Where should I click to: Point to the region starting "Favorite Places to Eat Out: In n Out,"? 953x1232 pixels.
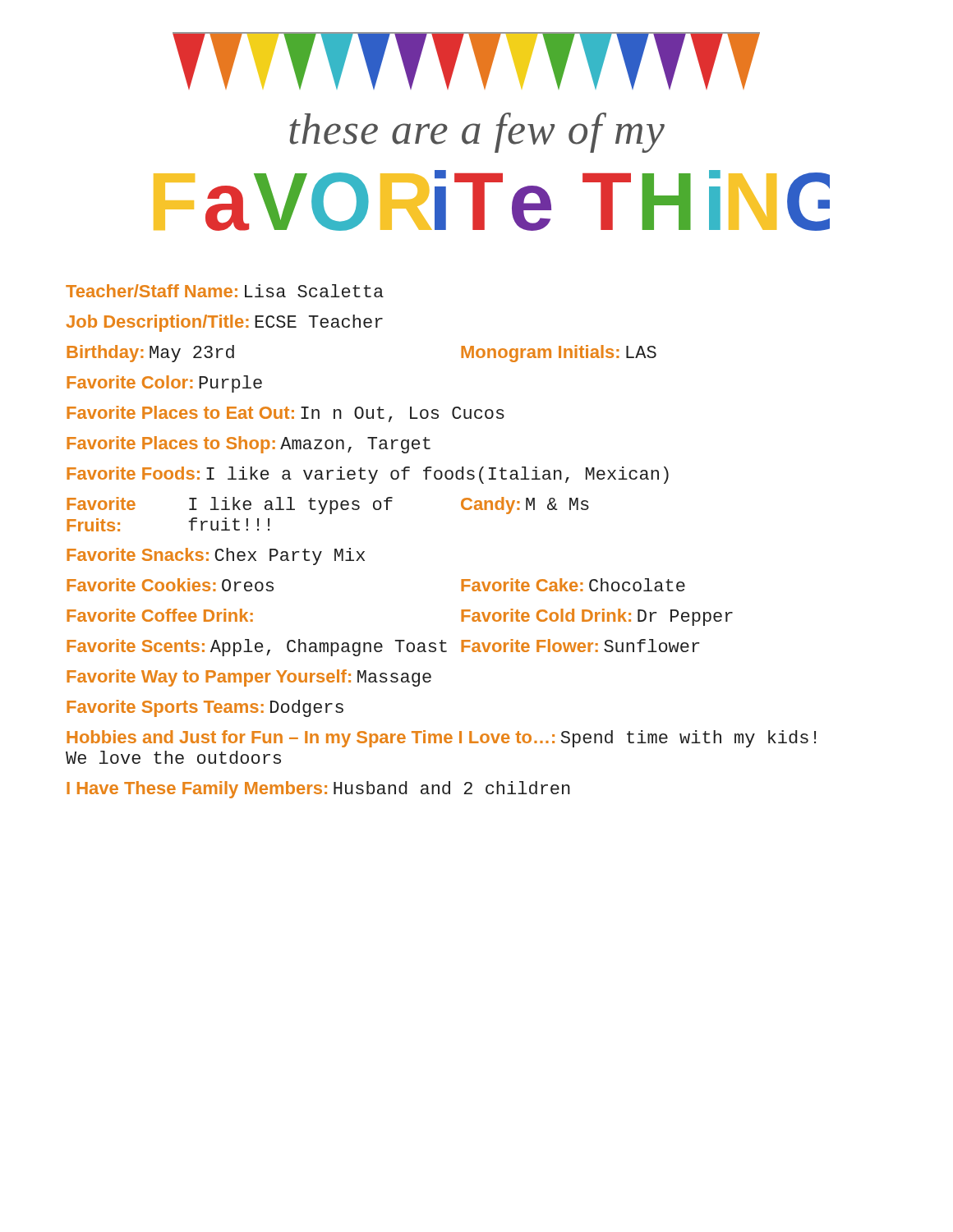(x=286, y=414)
